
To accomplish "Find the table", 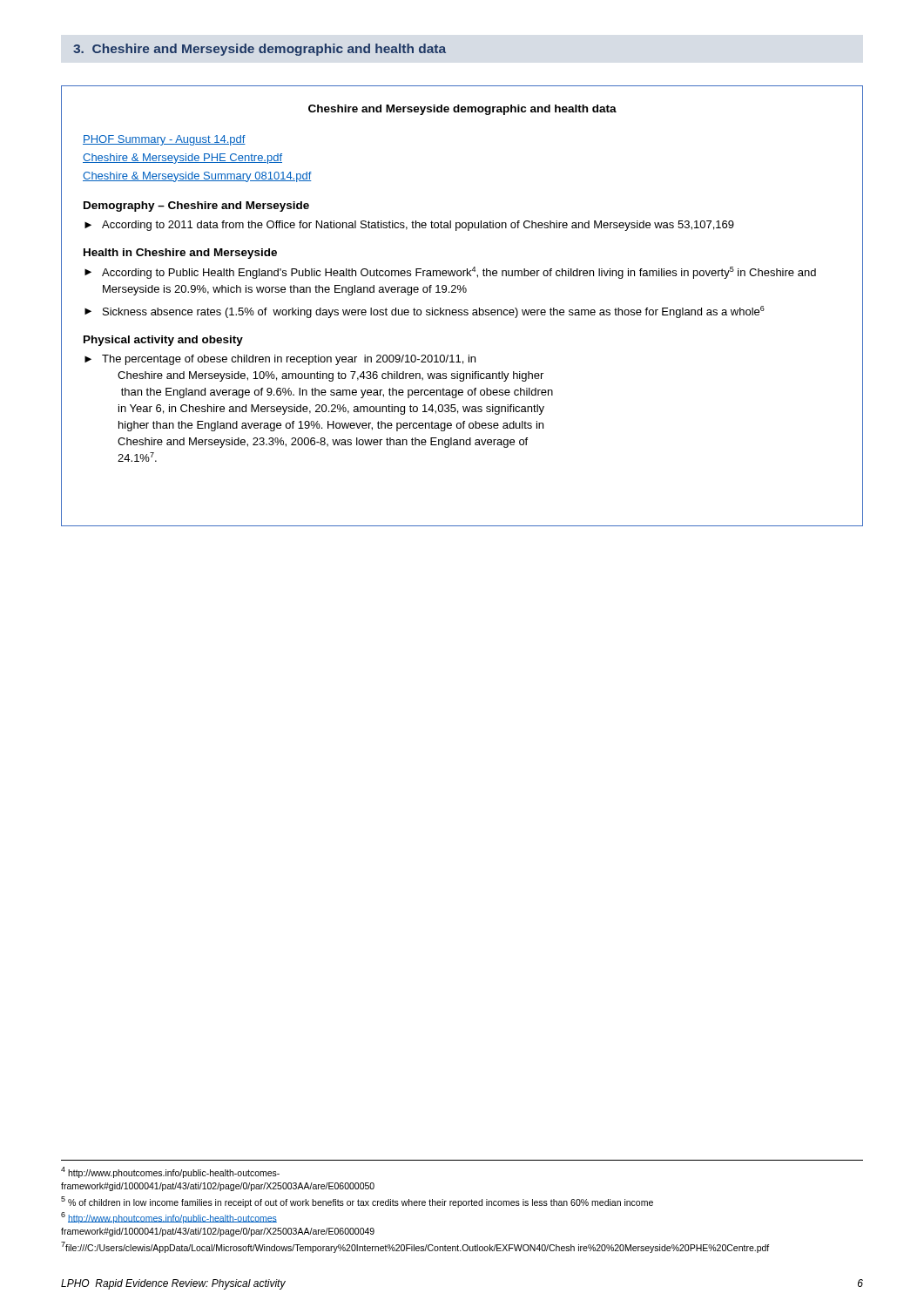I will (x=462, y=306).
